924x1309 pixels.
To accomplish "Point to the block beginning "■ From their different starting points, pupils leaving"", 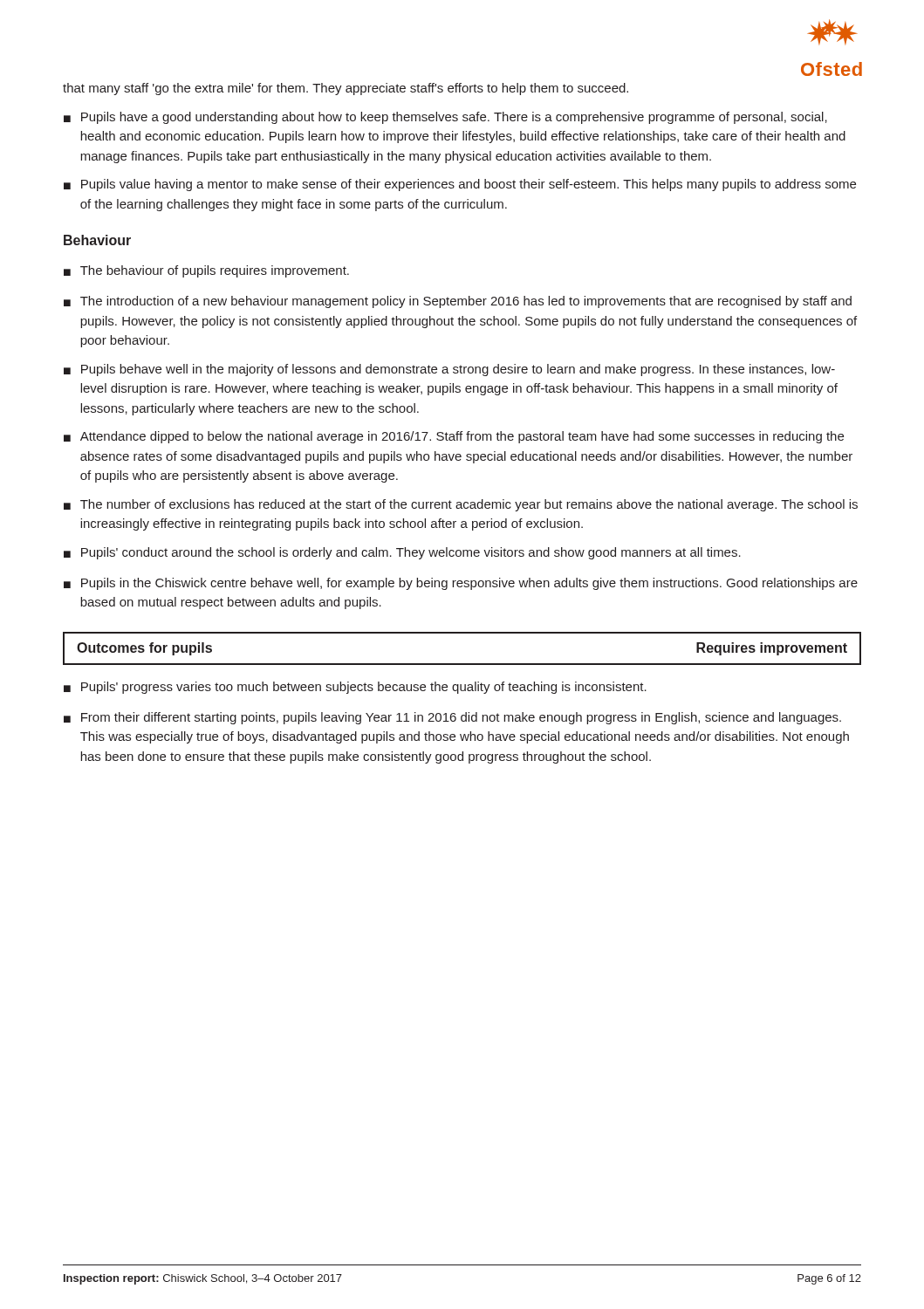I will 462,737.
